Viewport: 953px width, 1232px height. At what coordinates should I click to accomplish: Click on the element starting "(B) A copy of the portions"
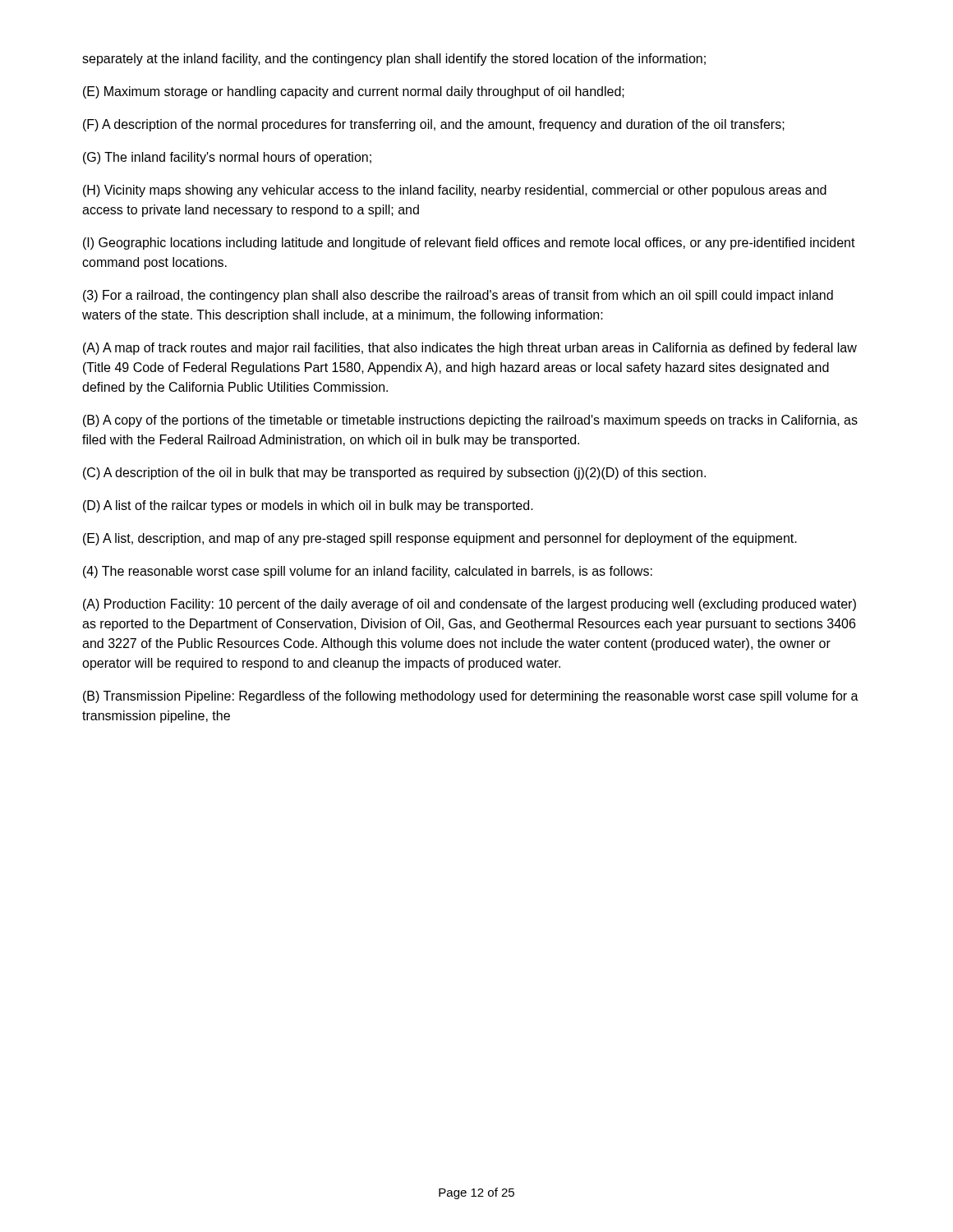pyautogui.click(x=470, y=430)
